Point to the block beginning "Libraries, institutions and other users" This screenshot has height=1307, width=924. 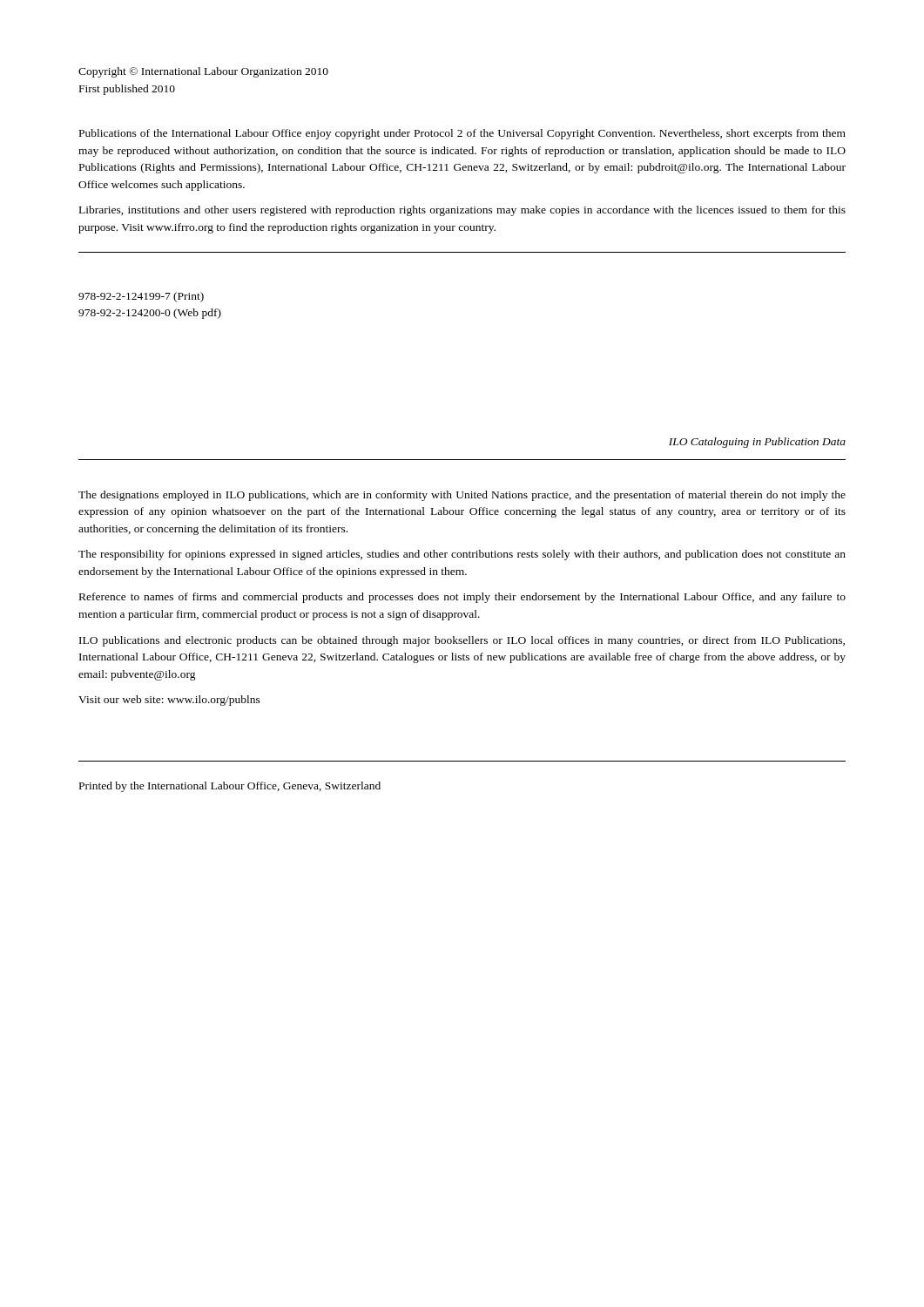pos(462,219)
